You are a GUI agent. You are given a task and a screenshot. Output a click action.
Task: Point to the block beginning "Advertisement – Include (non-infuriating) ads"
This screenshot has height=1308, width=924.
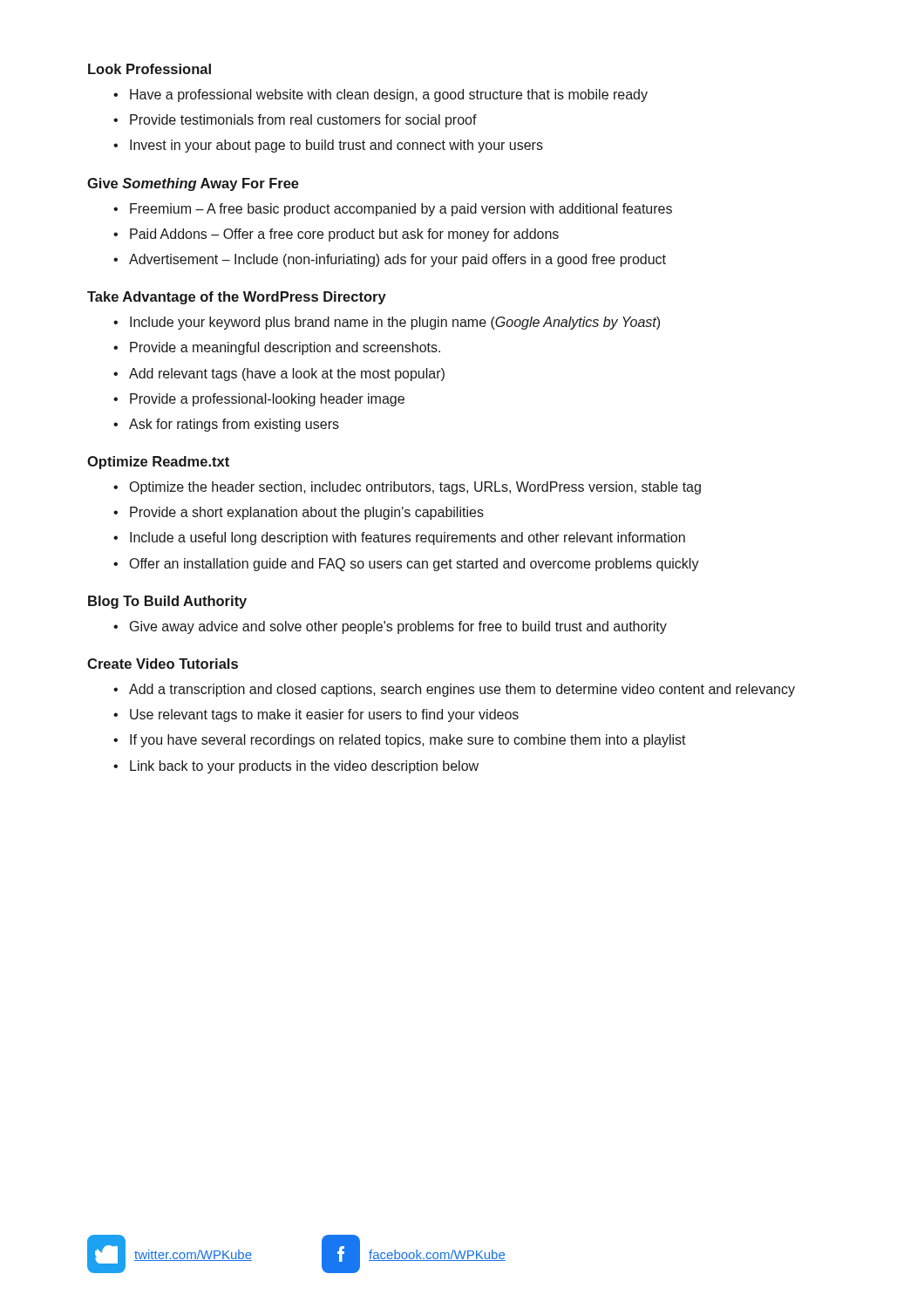[398, 259]
